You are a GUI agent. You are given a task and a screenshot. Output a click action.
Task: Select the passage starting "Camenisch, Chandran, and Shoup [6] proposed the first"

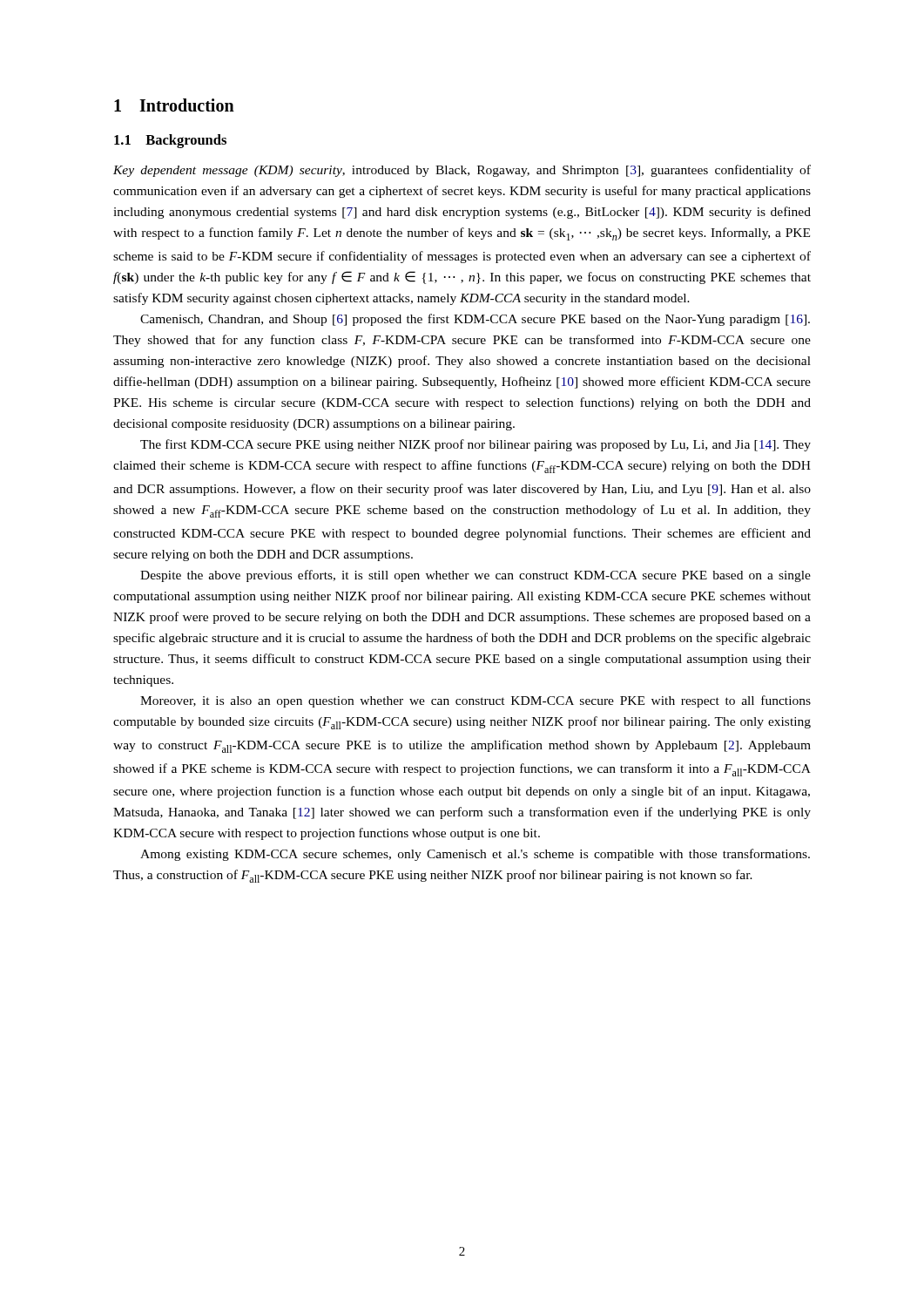coord(462,371)
